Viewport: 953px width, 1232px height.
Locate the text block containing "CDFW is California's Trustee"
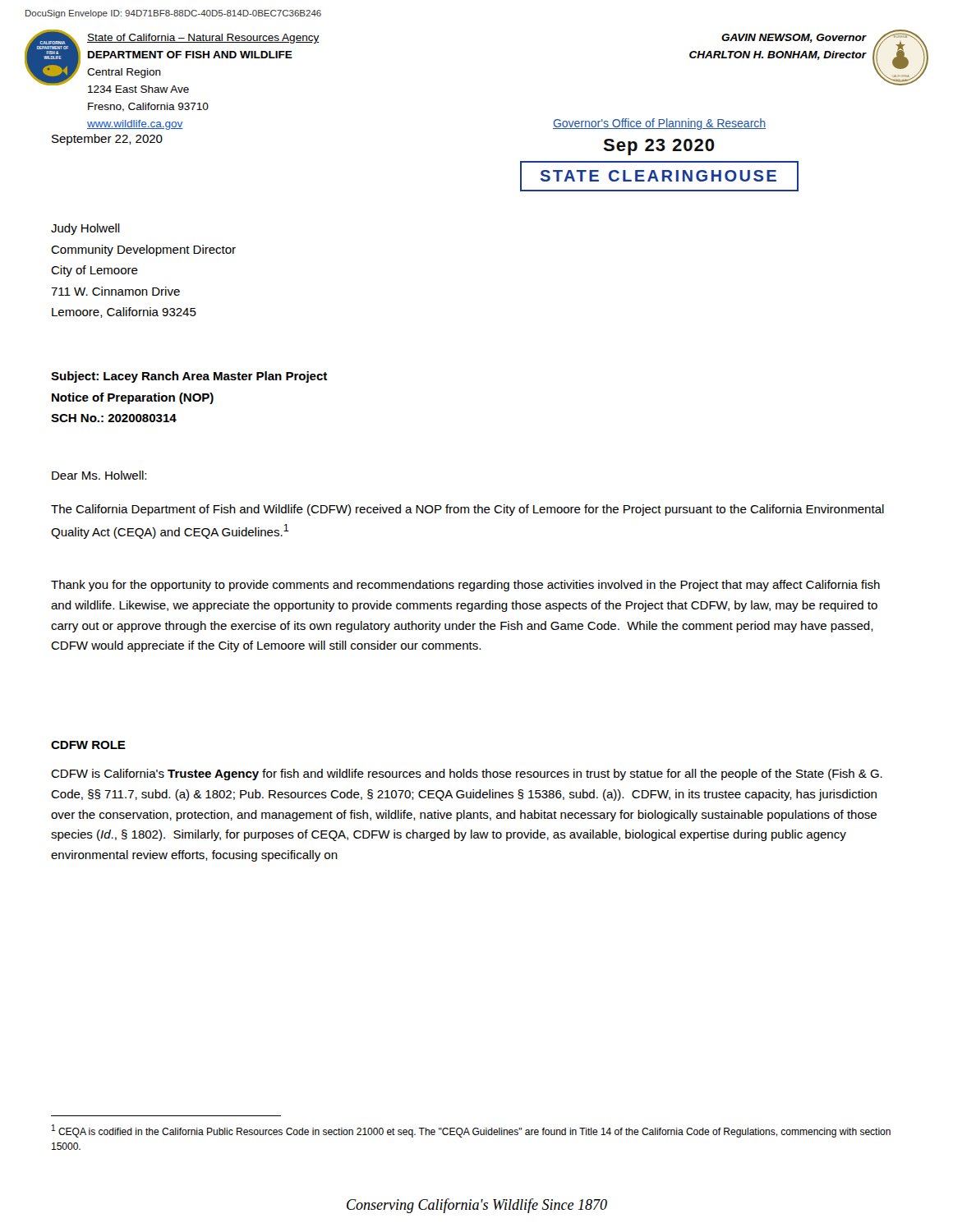467,814
